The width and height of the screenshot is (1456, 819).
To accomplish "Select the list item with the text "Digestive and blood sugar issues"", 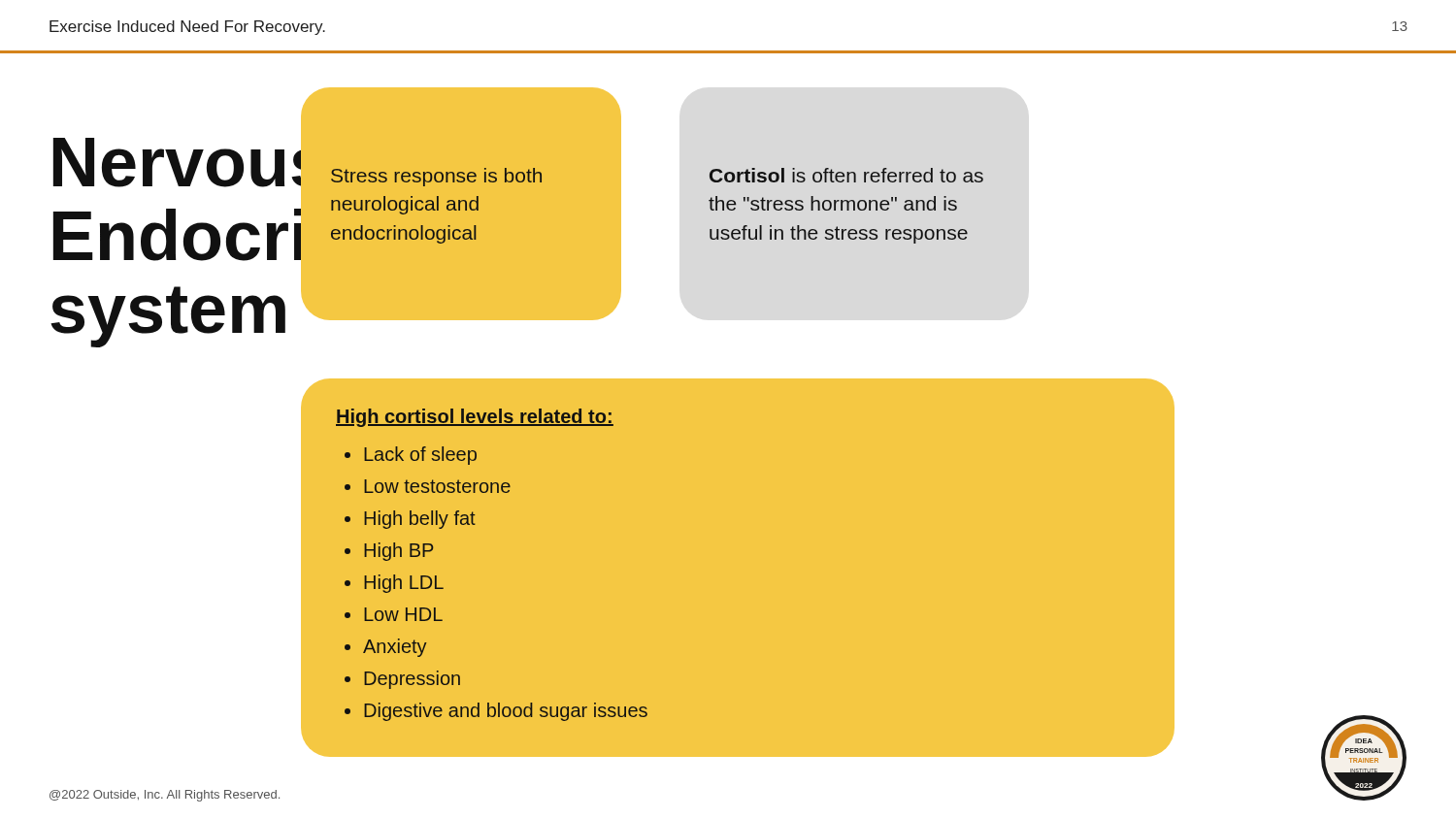I will coord(505,710).
